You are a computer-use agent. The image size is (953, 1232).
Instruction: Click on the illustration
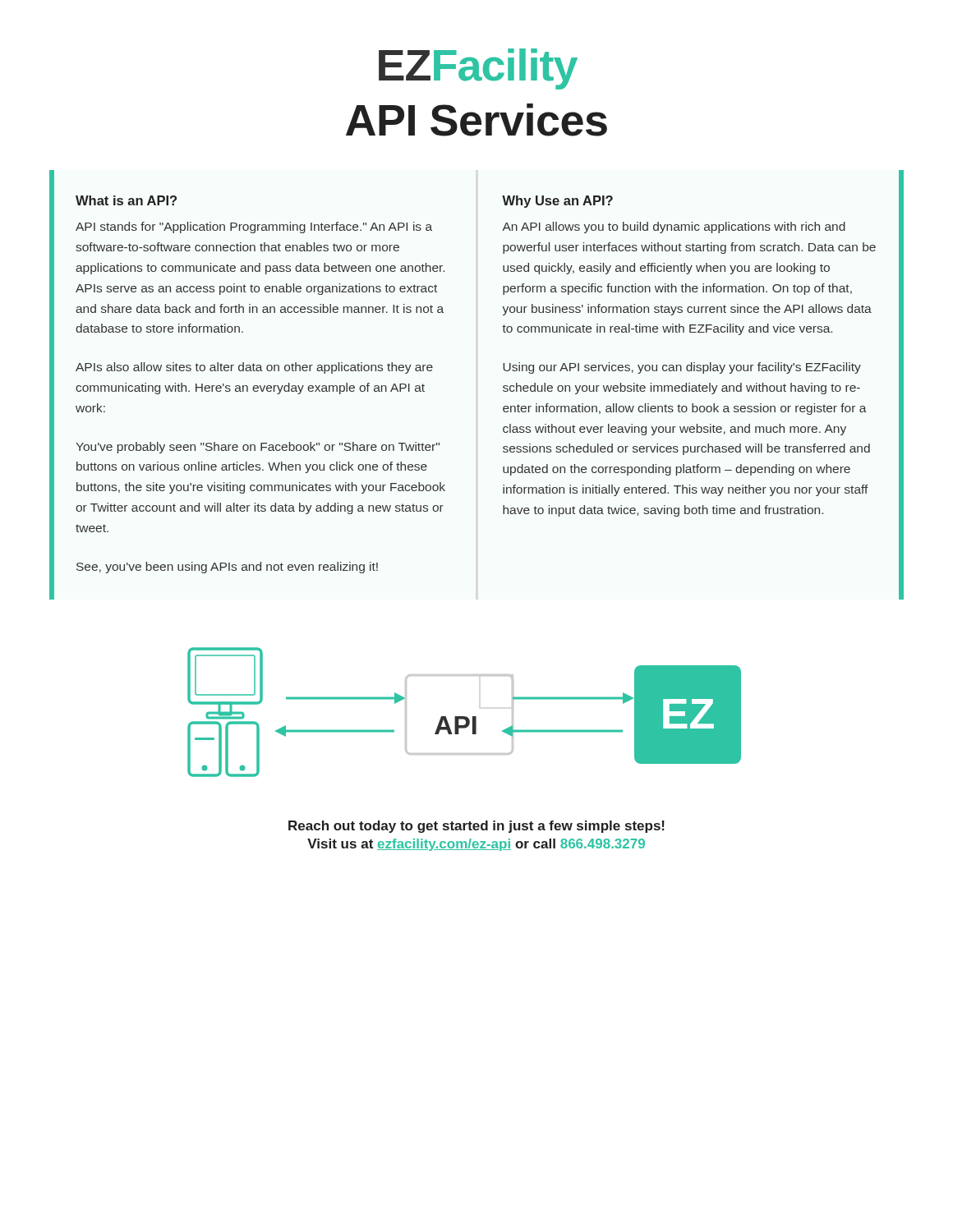(x=476, y=715)
